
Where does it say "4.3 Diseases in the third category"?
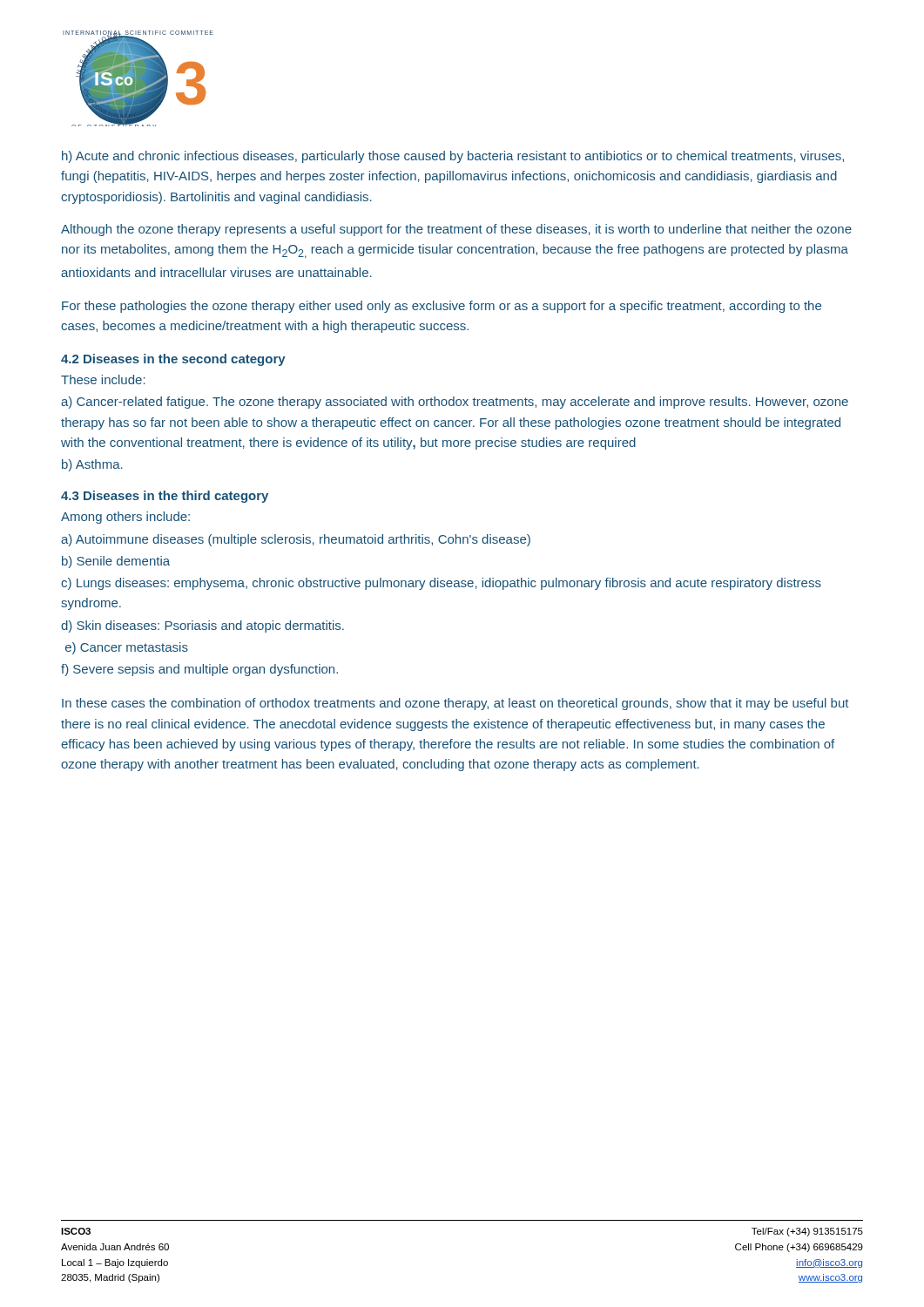coord(165,496)
